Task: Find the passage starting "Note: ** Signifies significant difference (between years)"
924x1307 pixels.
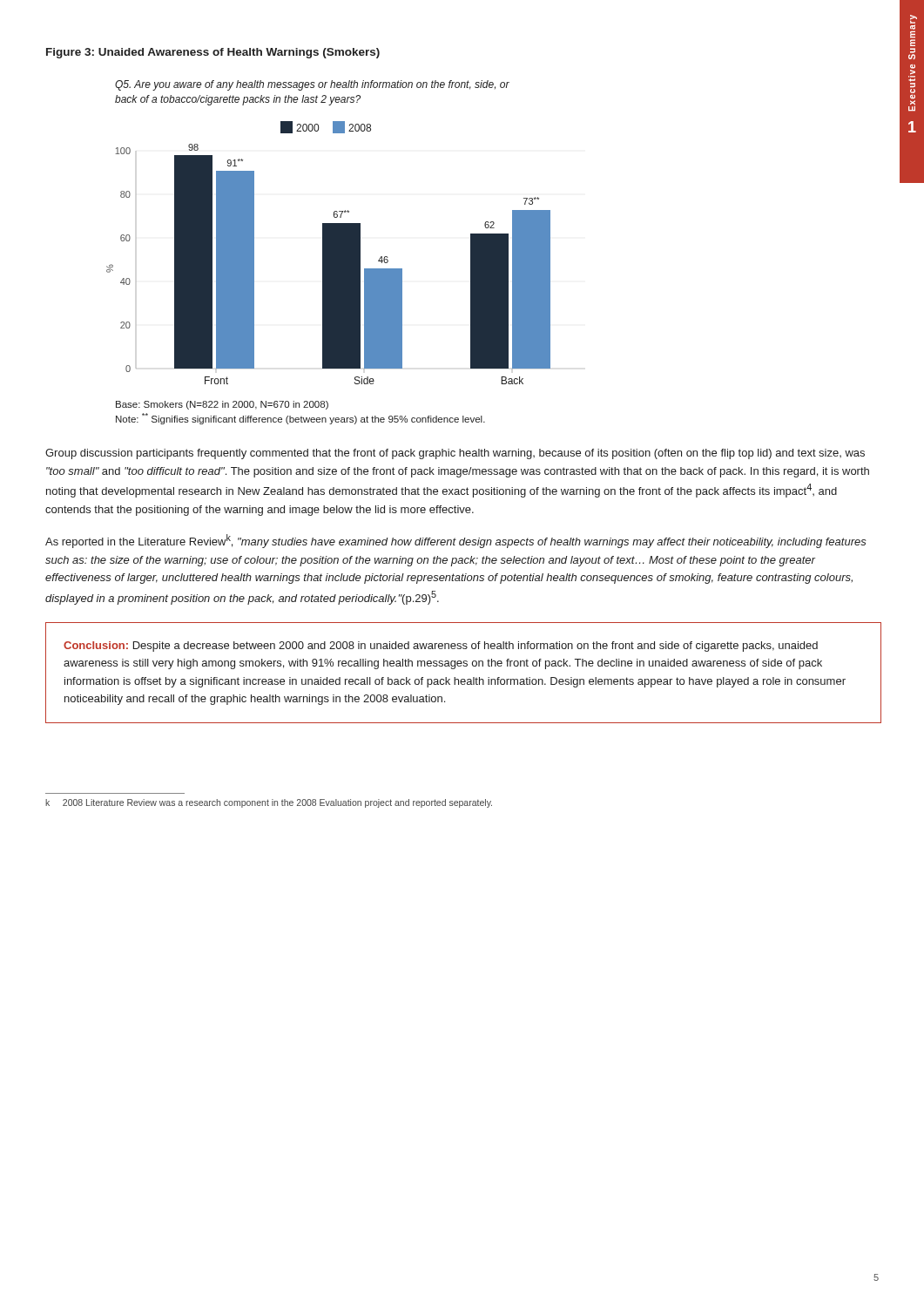Action: click(300, 417)
